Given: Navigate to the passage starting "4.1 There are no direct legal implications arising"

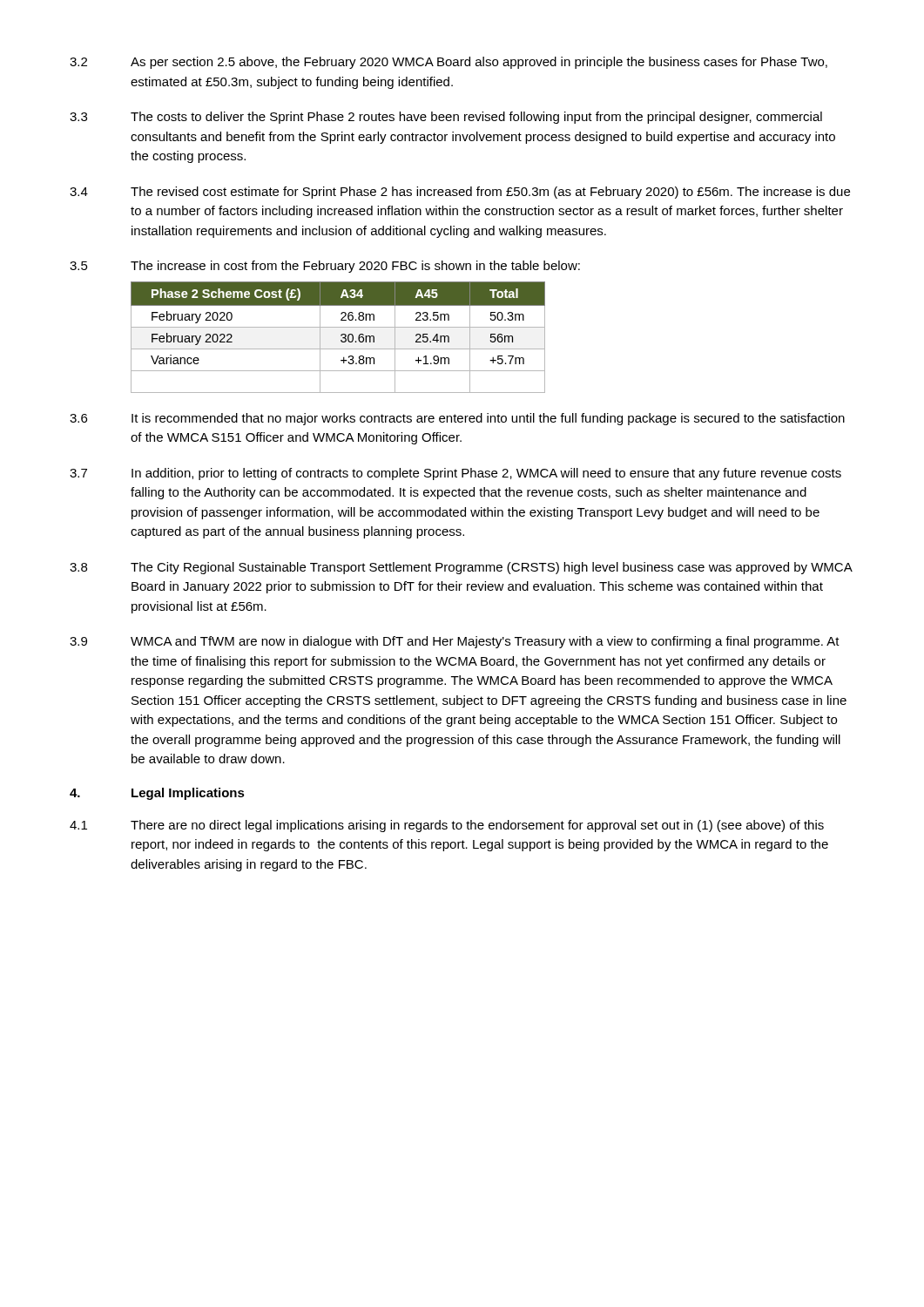Looking at the screenshot, I should tap(462, 845).
